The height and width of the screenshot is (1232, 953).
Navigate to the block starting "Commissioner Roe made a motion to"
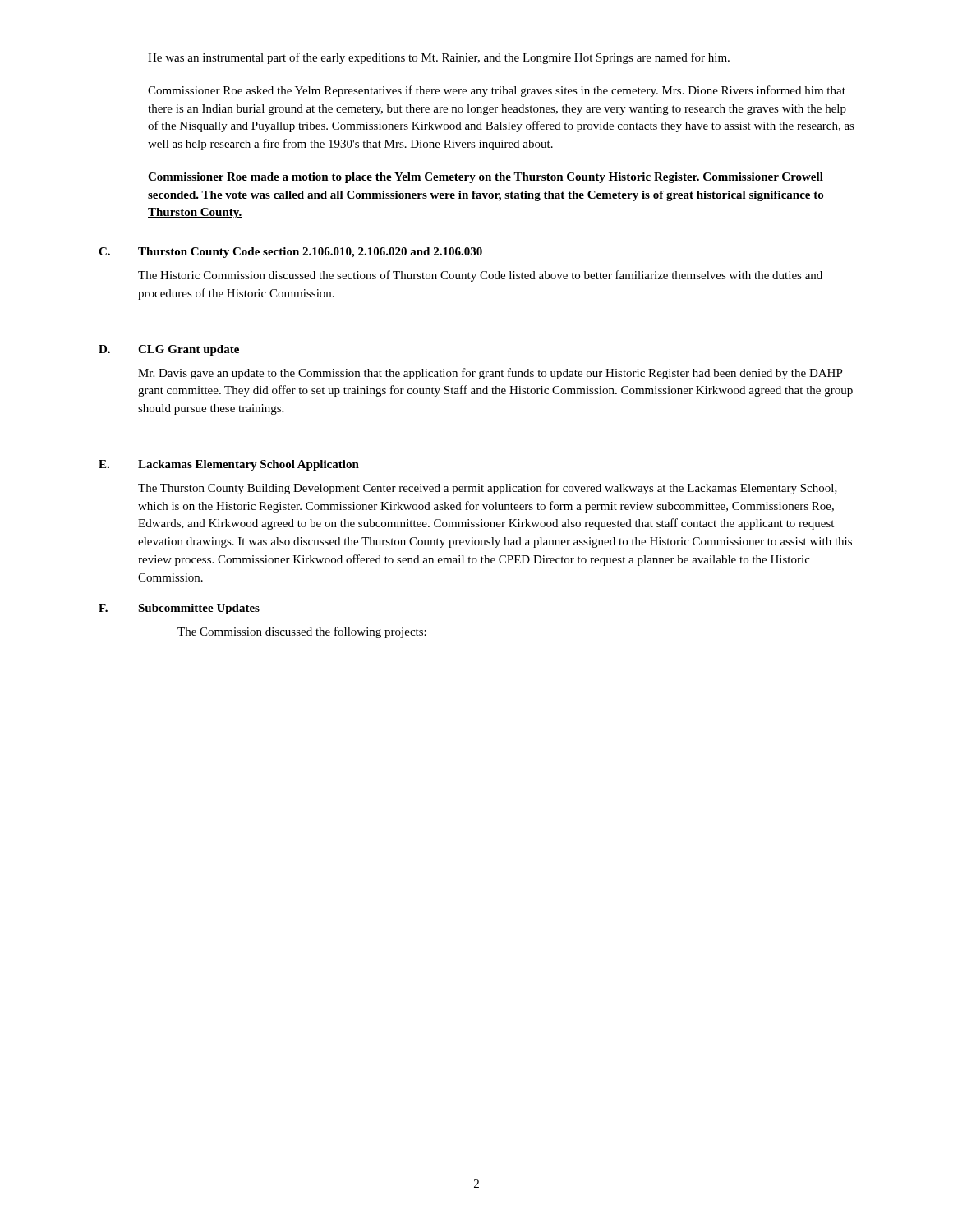coord(486,194)
